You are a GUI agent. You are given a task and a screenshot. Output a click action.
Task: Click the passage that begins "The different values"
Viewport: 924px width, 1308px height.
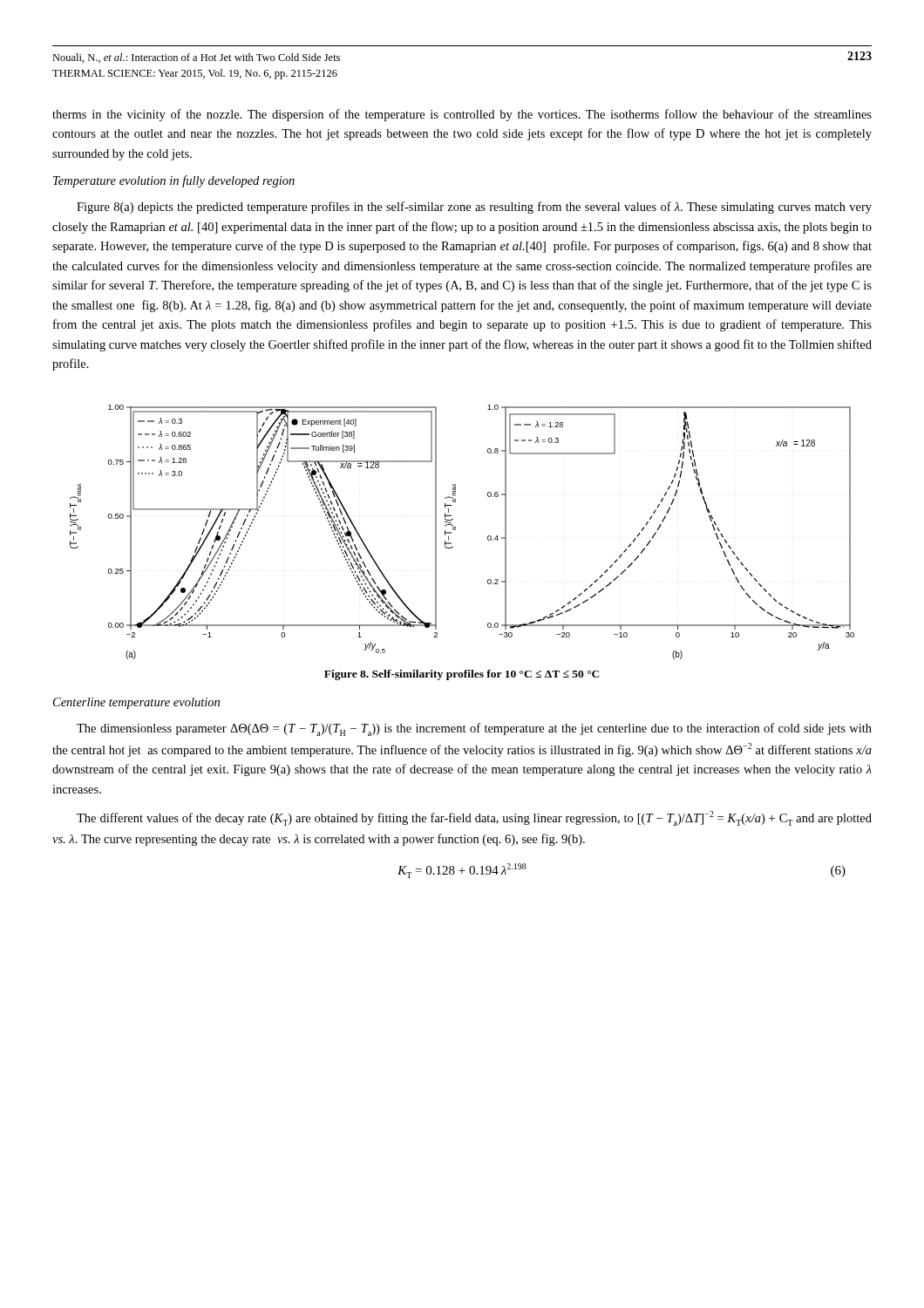pyautogui.click(x=462, y=828)
